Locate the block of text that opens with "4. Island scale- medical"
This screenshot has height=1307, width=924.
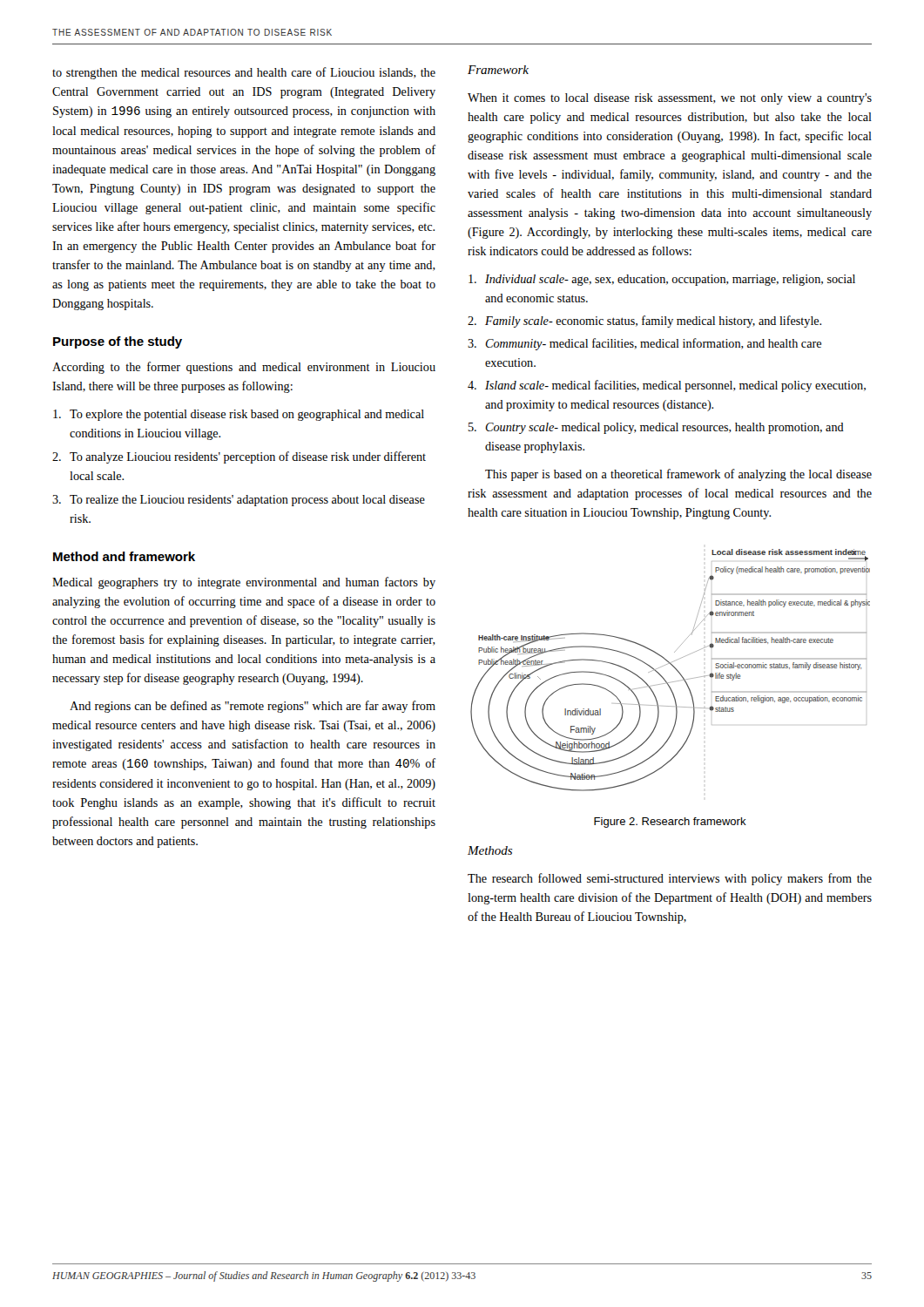point(670,395)
